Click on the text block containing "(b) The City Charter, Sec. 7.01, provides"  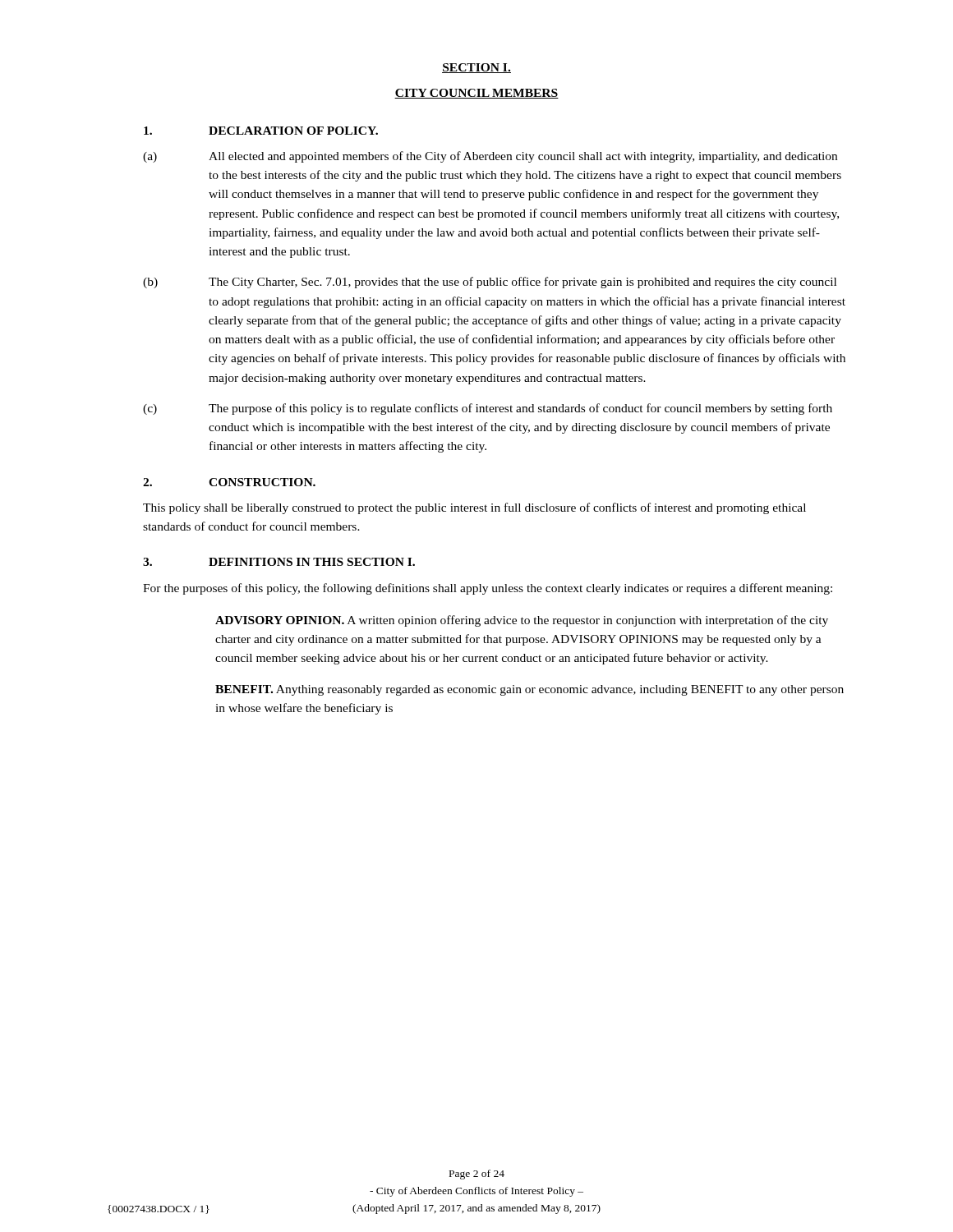click(476, 329)
